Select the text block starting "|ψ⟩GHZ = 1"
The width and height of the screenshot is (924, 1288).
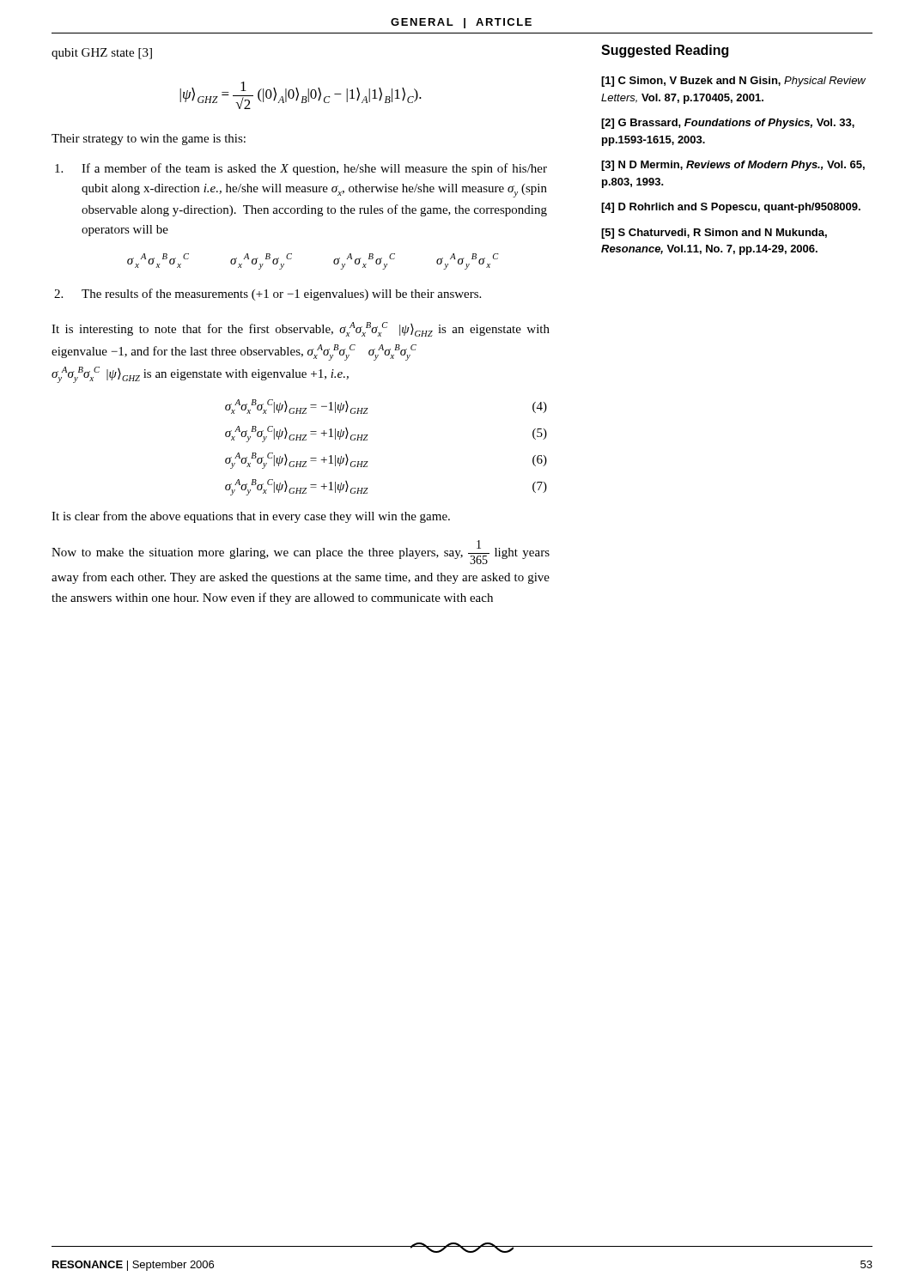coord(301,96)
